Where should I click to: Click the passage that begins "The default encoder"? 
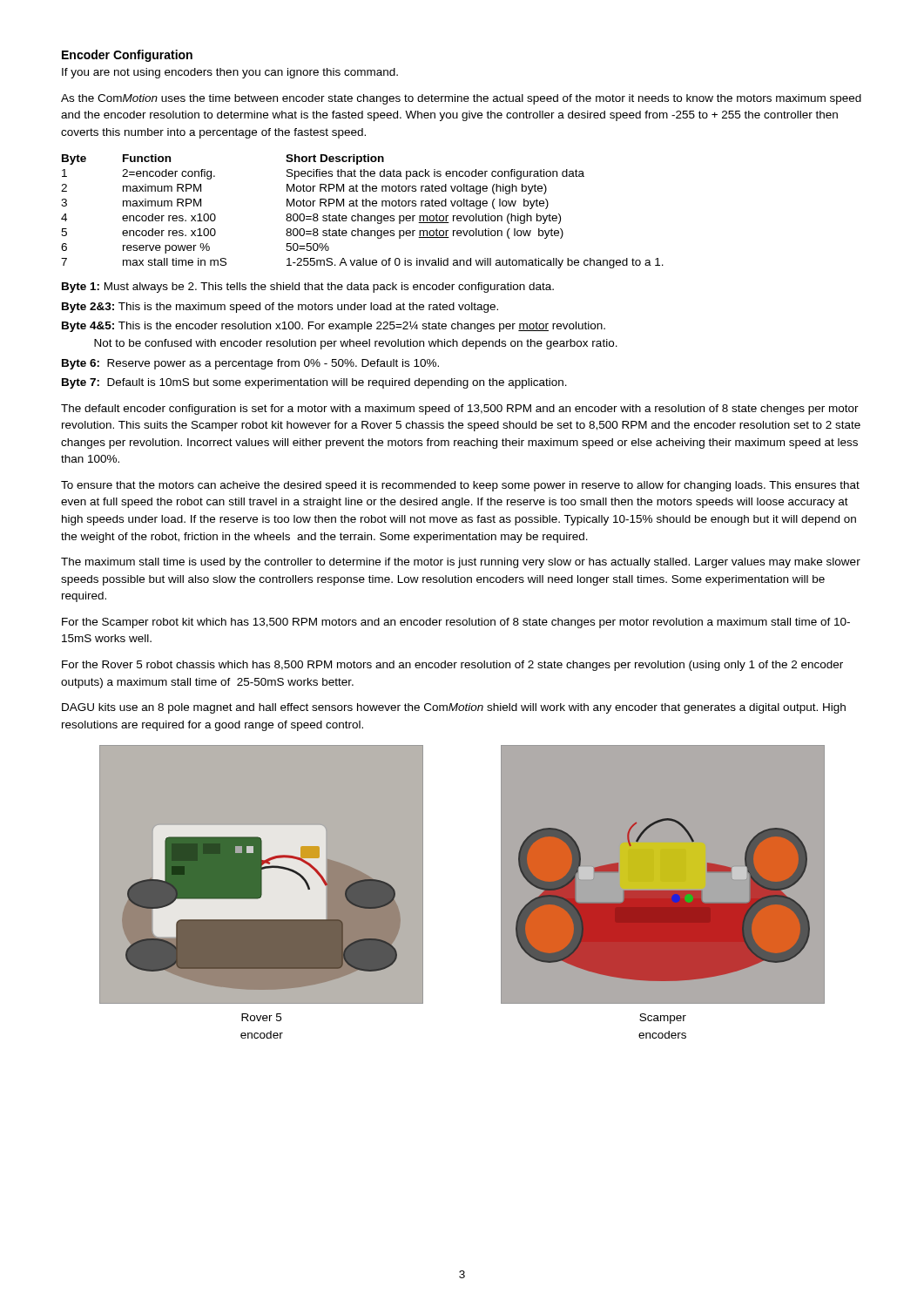coord(461,433)
